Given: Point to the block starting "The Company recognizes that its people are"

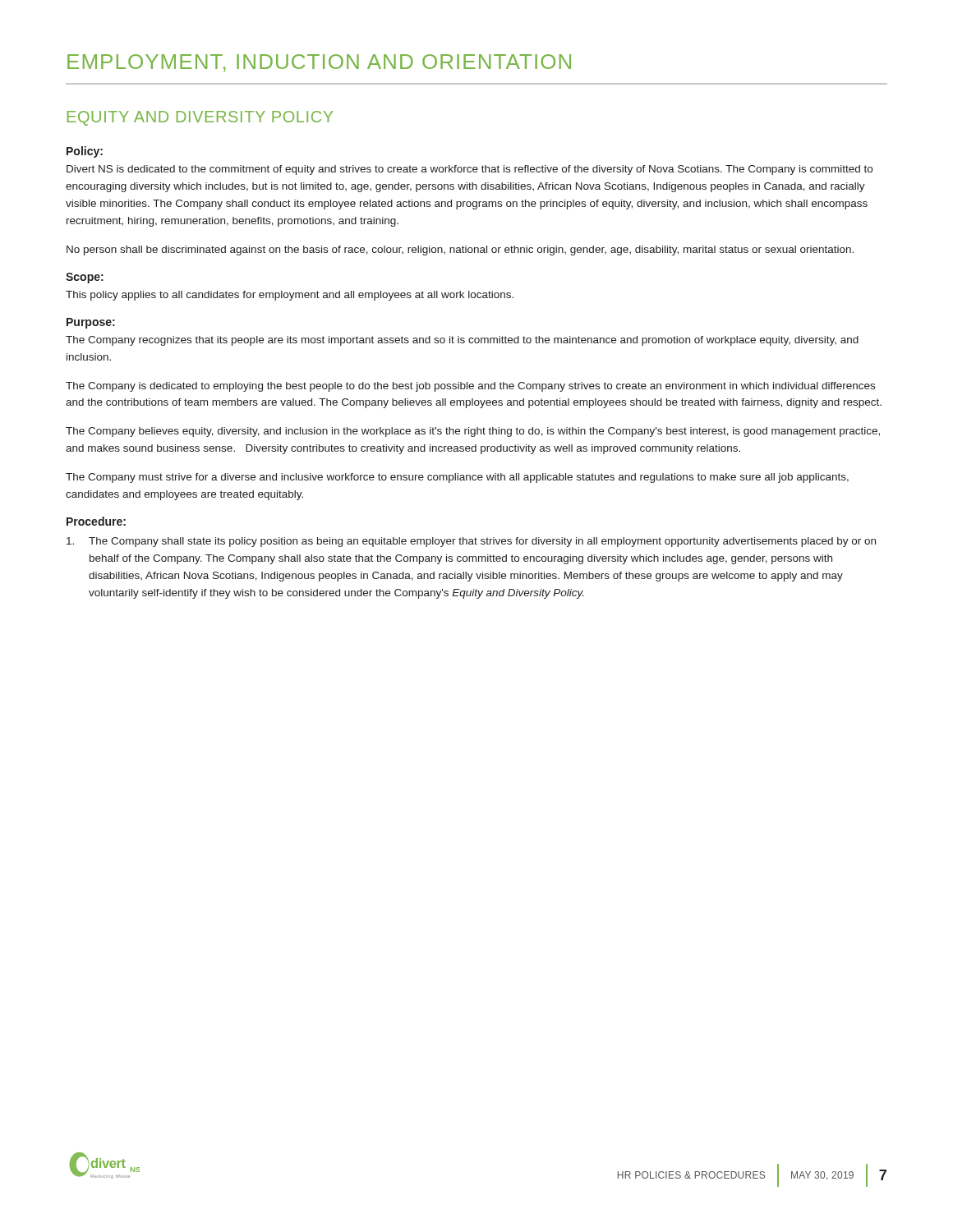Looking at the screenshot, I should 462,348.
